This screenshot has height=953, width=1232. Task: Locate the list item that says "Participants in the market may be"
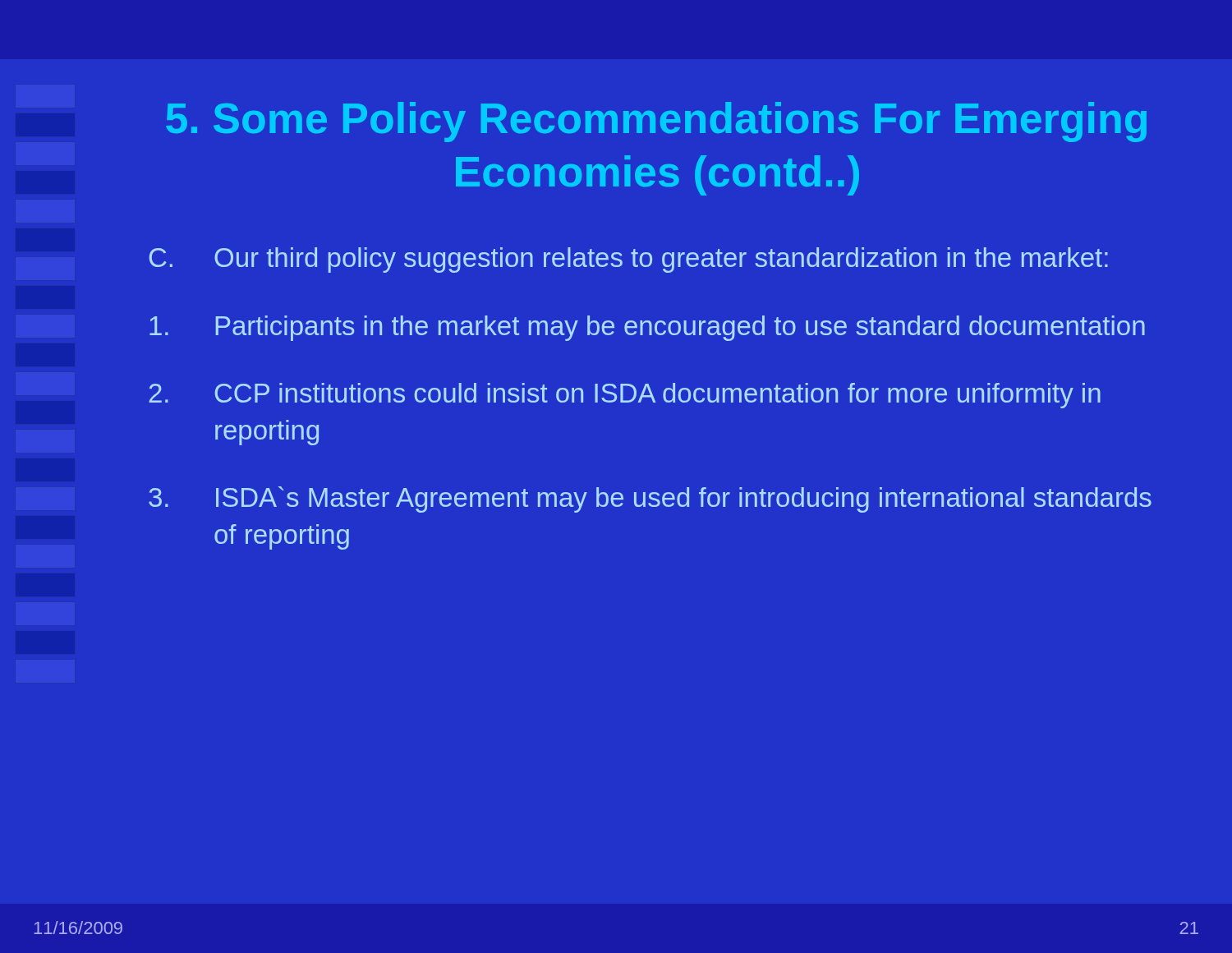[x=657, y=326]
